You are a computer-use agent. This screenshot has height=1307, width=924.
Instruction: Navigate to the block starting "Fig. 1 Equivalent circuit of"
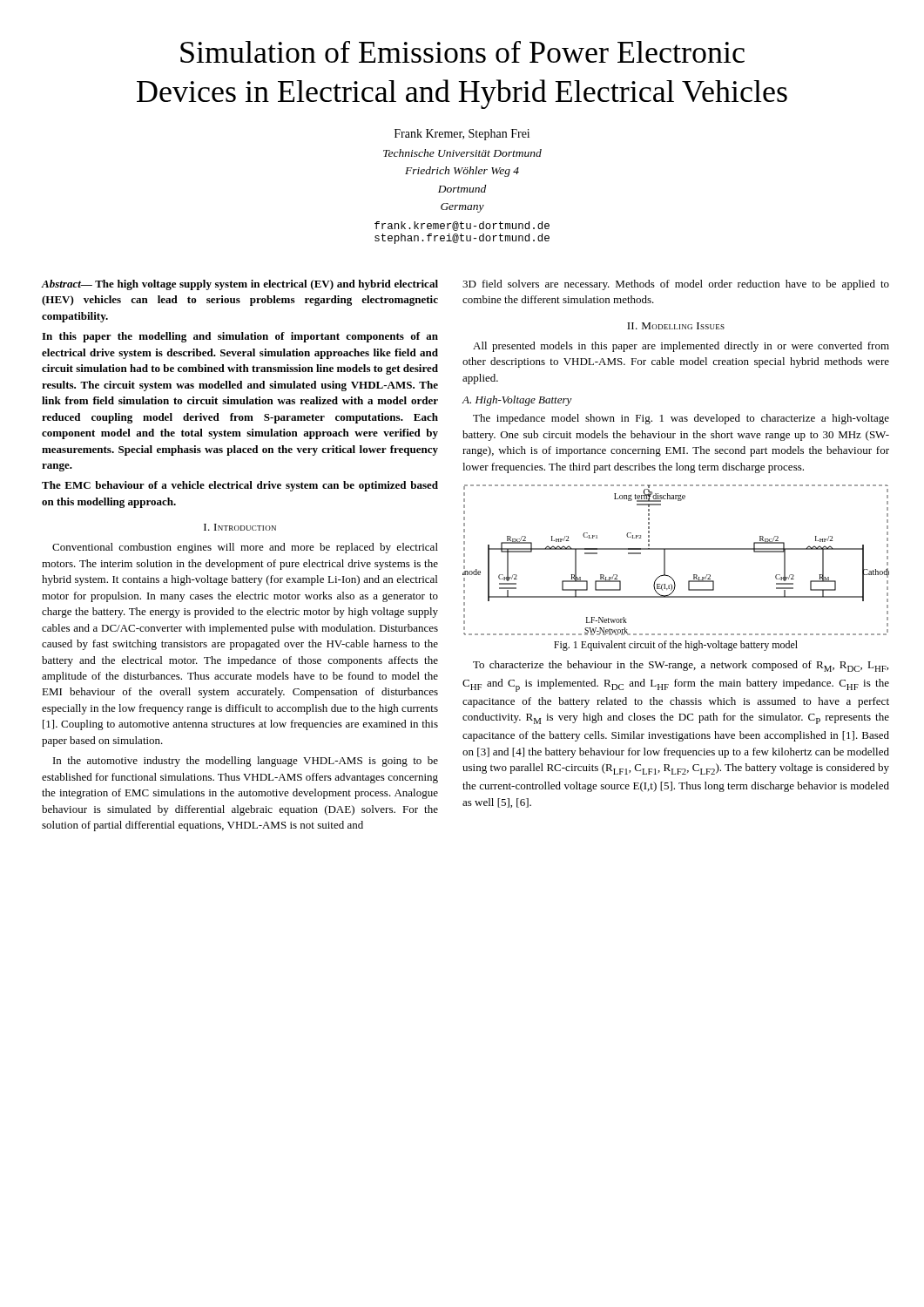tap(676, 645)
